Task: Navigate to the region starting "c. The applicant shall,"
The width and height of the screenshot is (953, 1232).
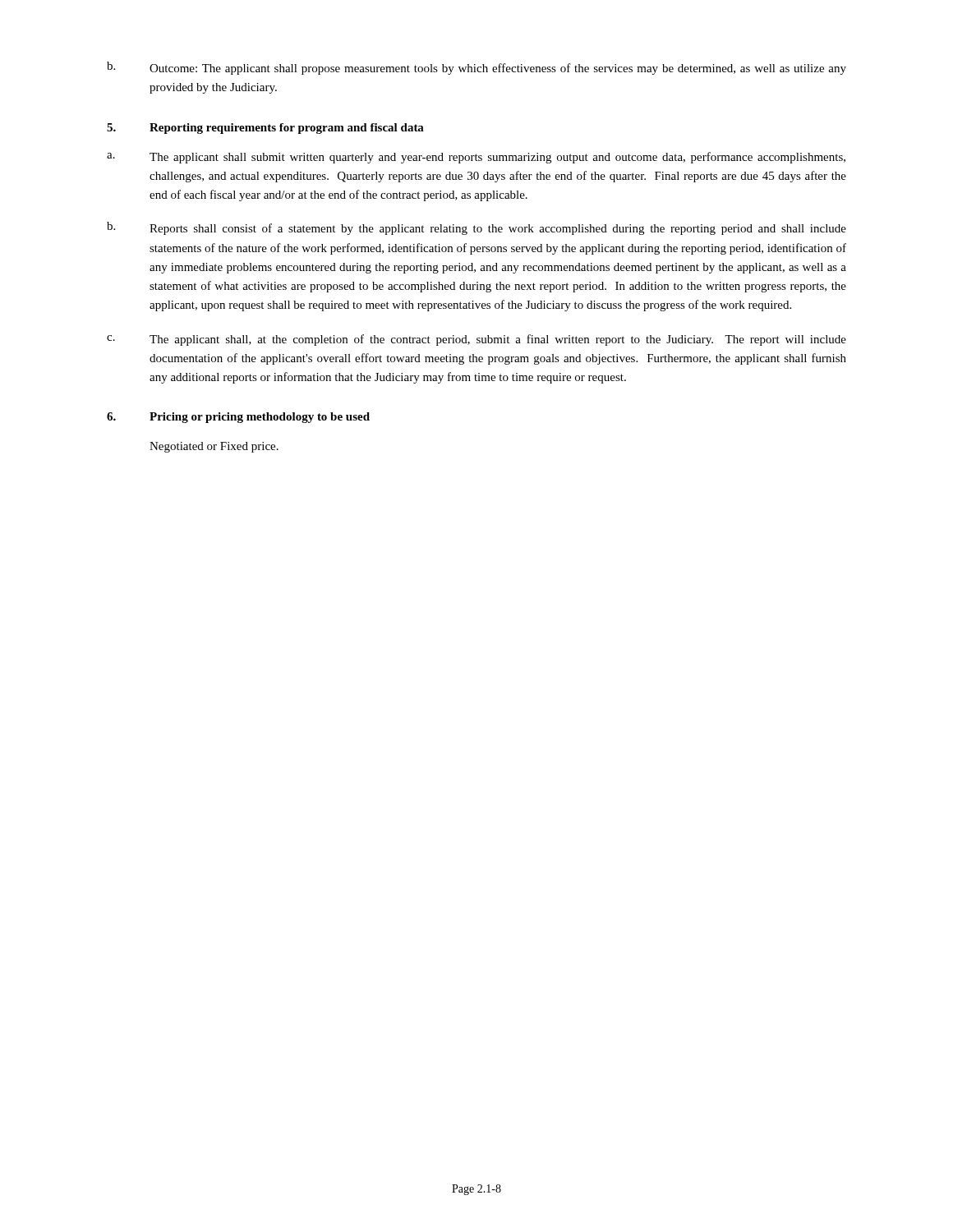Action: pos(476,358)
